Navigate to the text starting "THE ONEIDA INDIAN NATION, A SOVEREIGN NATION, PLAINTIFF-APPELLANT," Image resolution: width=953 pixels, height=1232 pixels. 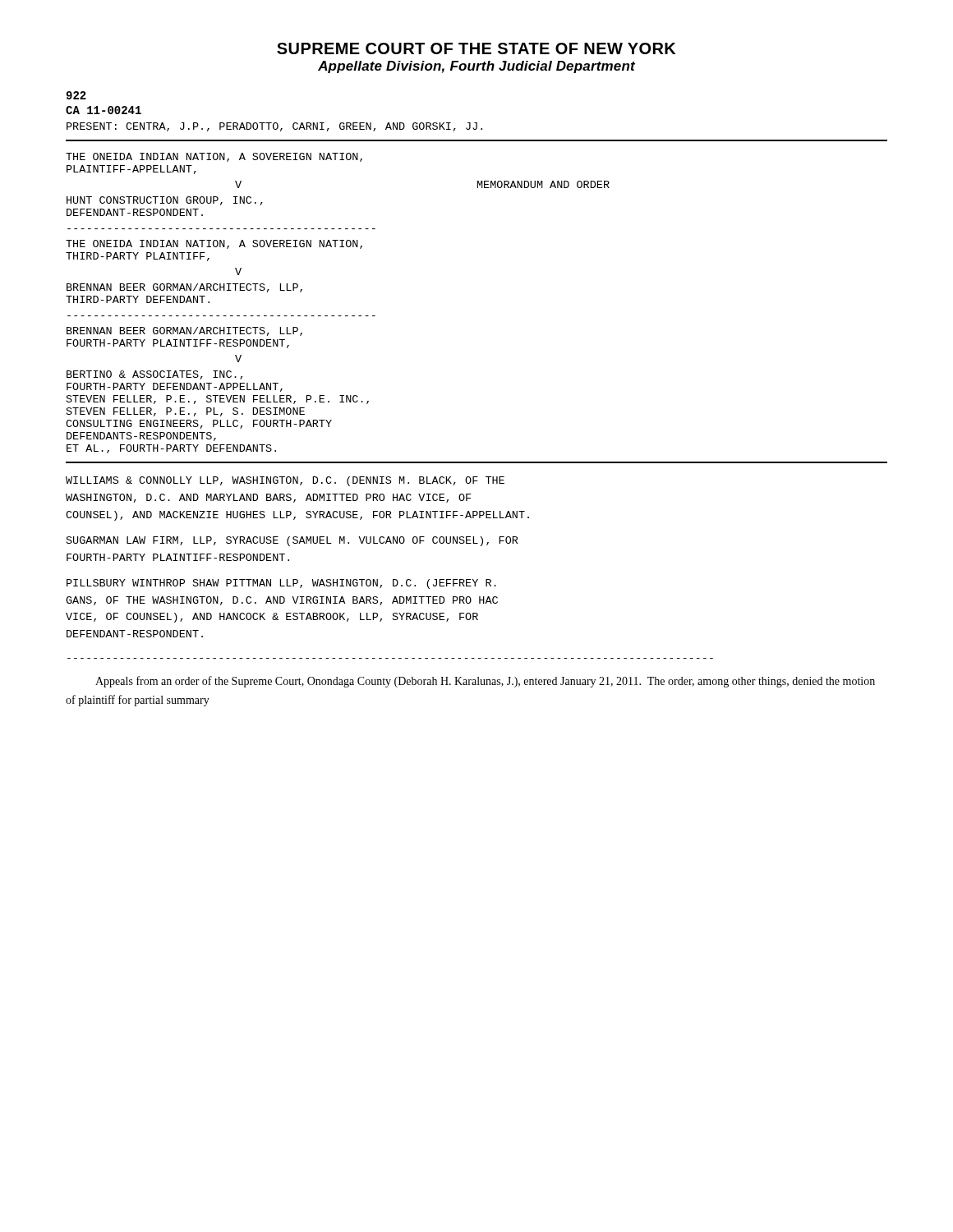[215, 163]
